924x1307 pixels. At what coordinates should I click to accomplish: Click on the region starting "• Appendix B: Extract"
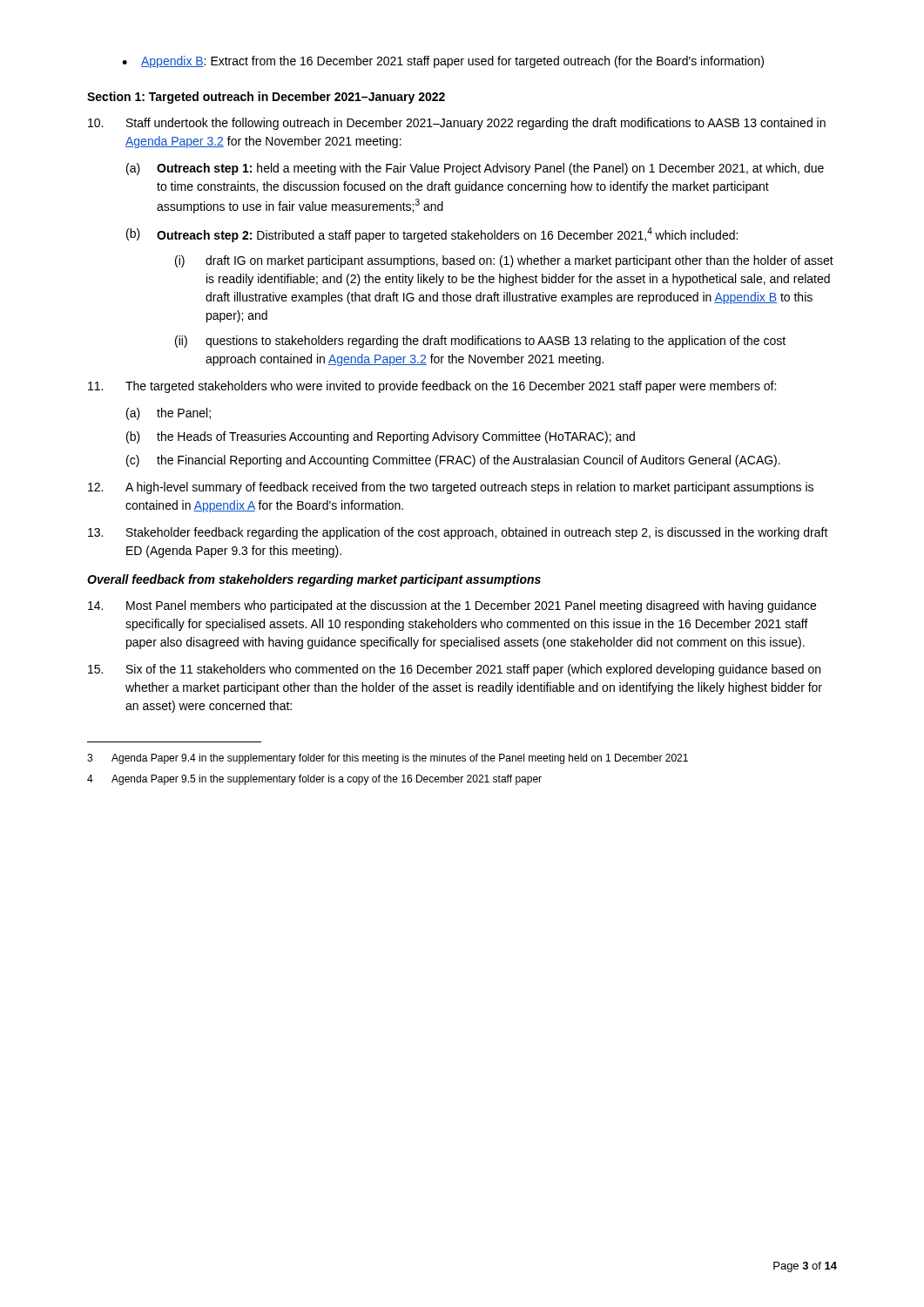coord(479,63)
